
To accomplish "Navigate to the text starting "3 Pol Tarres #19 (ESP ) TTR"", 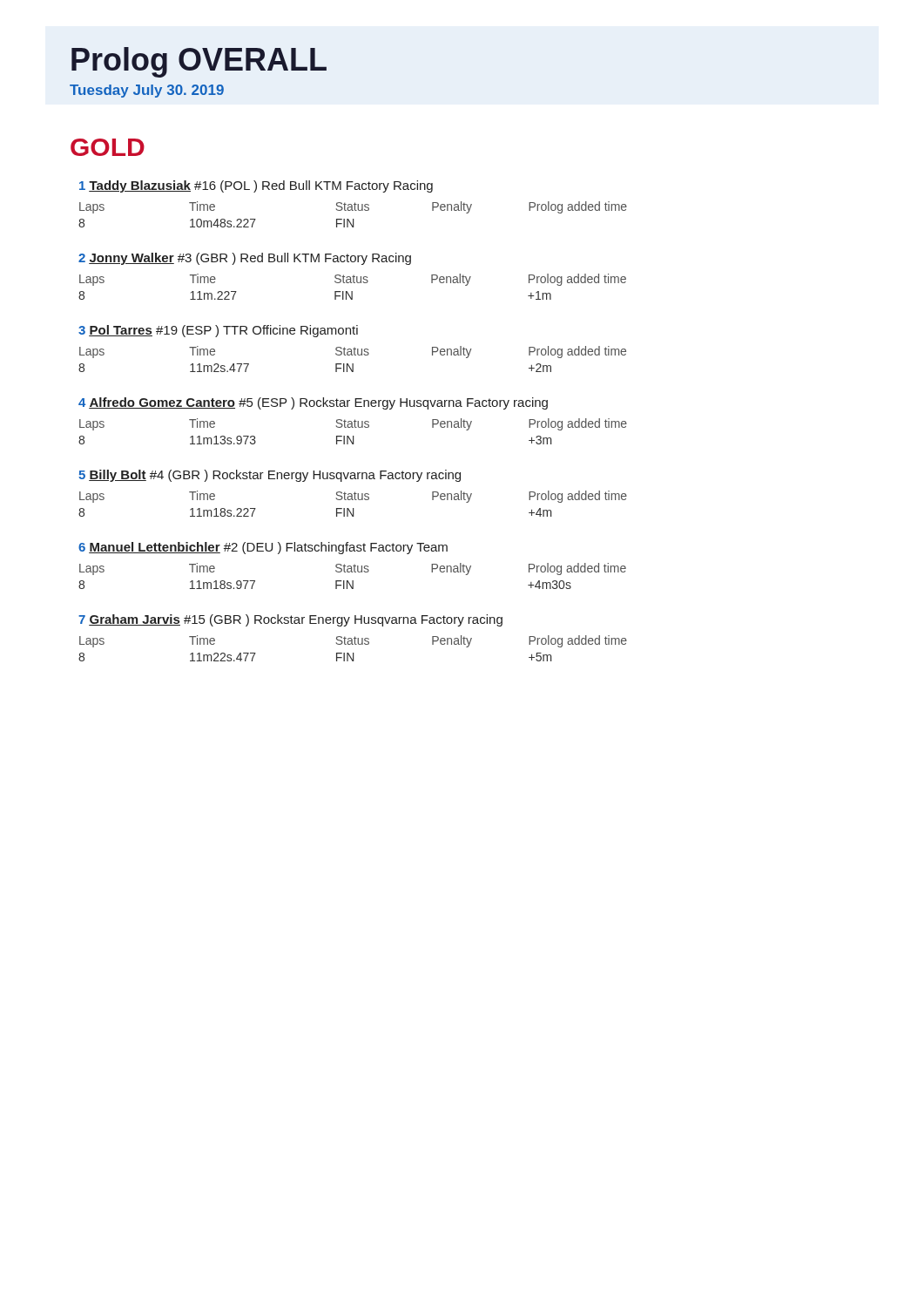I will click(462, 349).
